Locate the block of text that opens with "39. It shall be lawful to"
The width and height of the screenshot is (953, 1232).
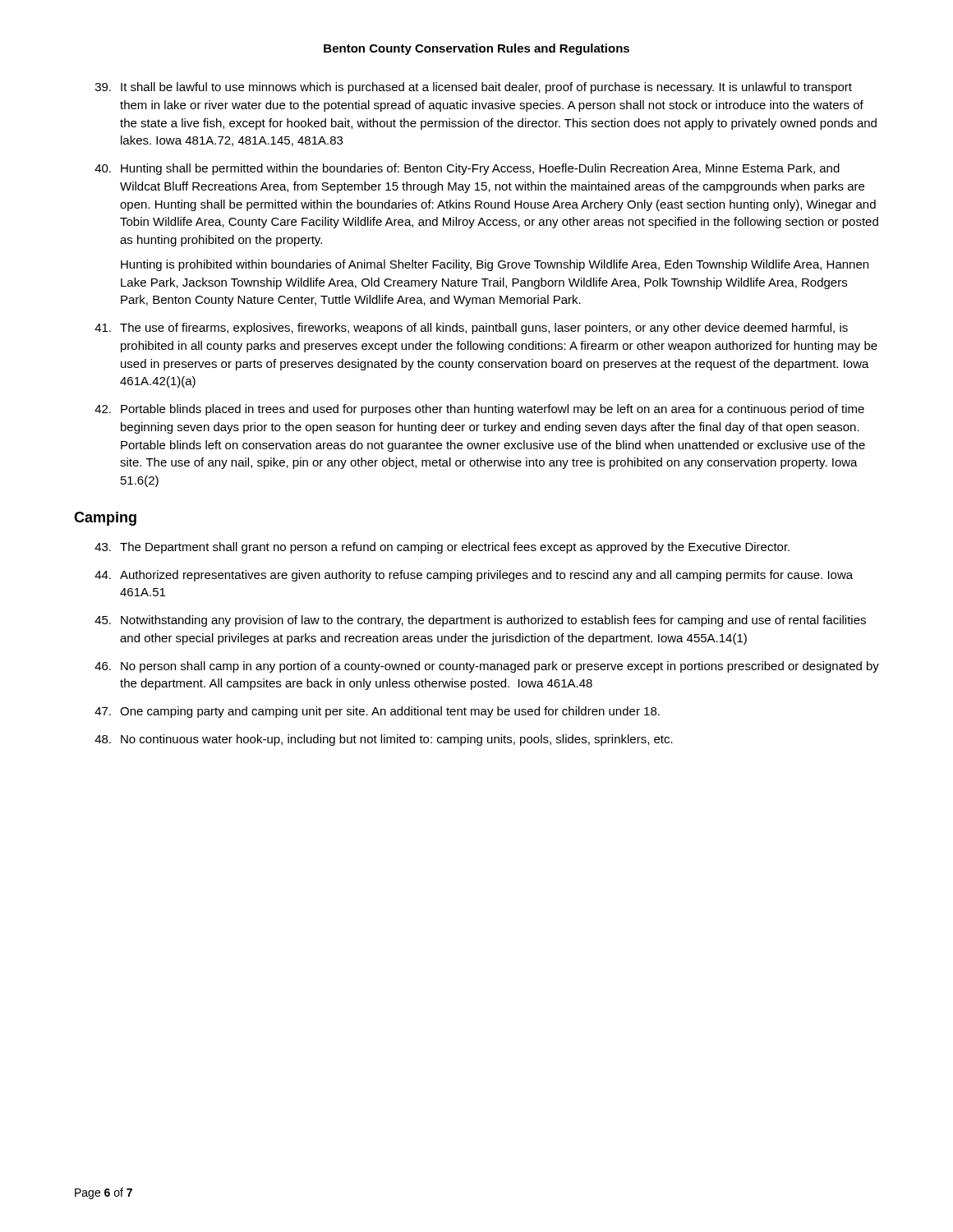(x=476, y=114)
